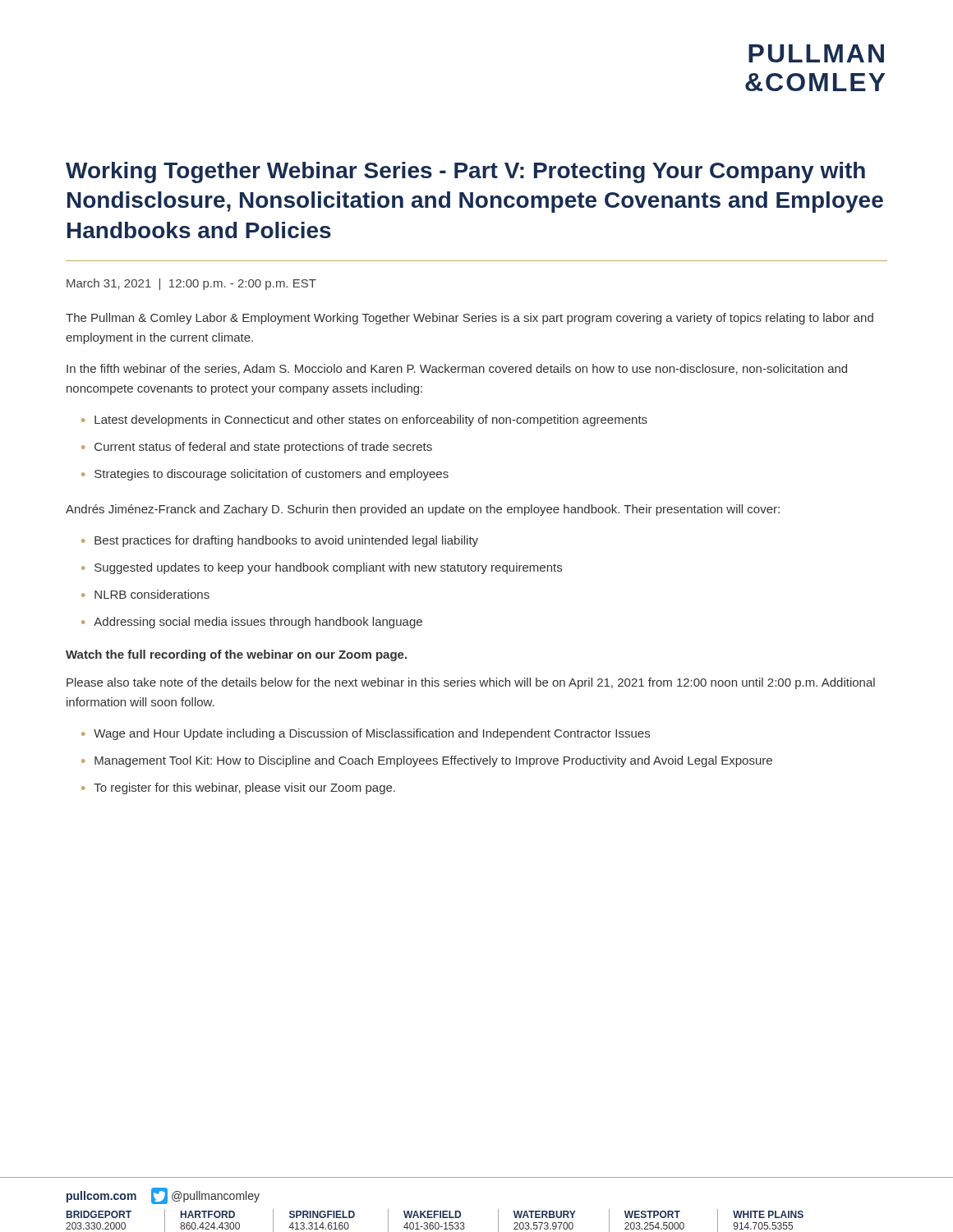The width and height of the screenshot is (953, 1232).
Task: Point to the block beginning "• Suggested updates"
Action: pos(321,569)
